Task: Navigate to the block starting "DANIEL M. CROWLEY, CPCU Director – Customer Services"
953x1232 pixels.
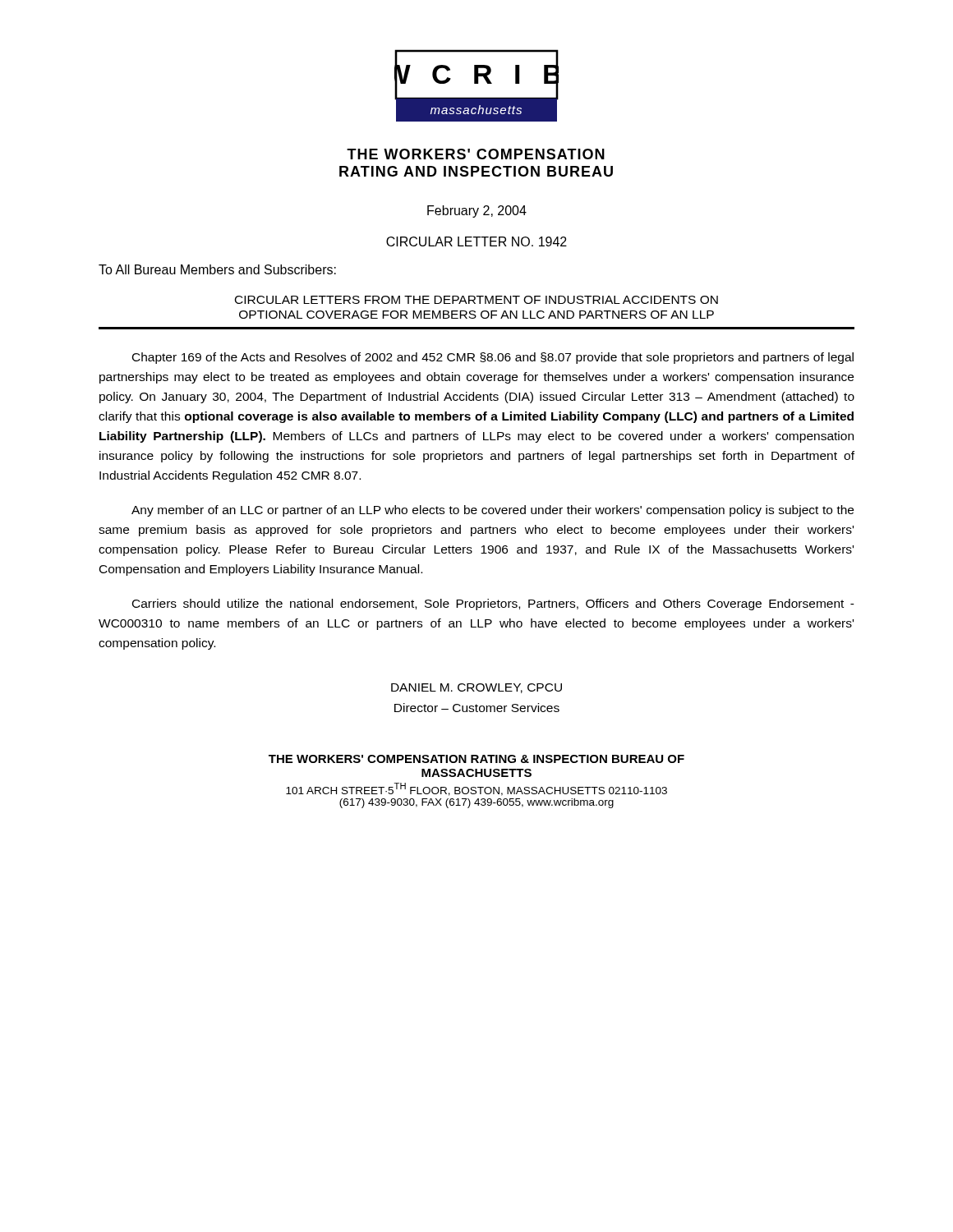Action: click(x=476, y=697)
